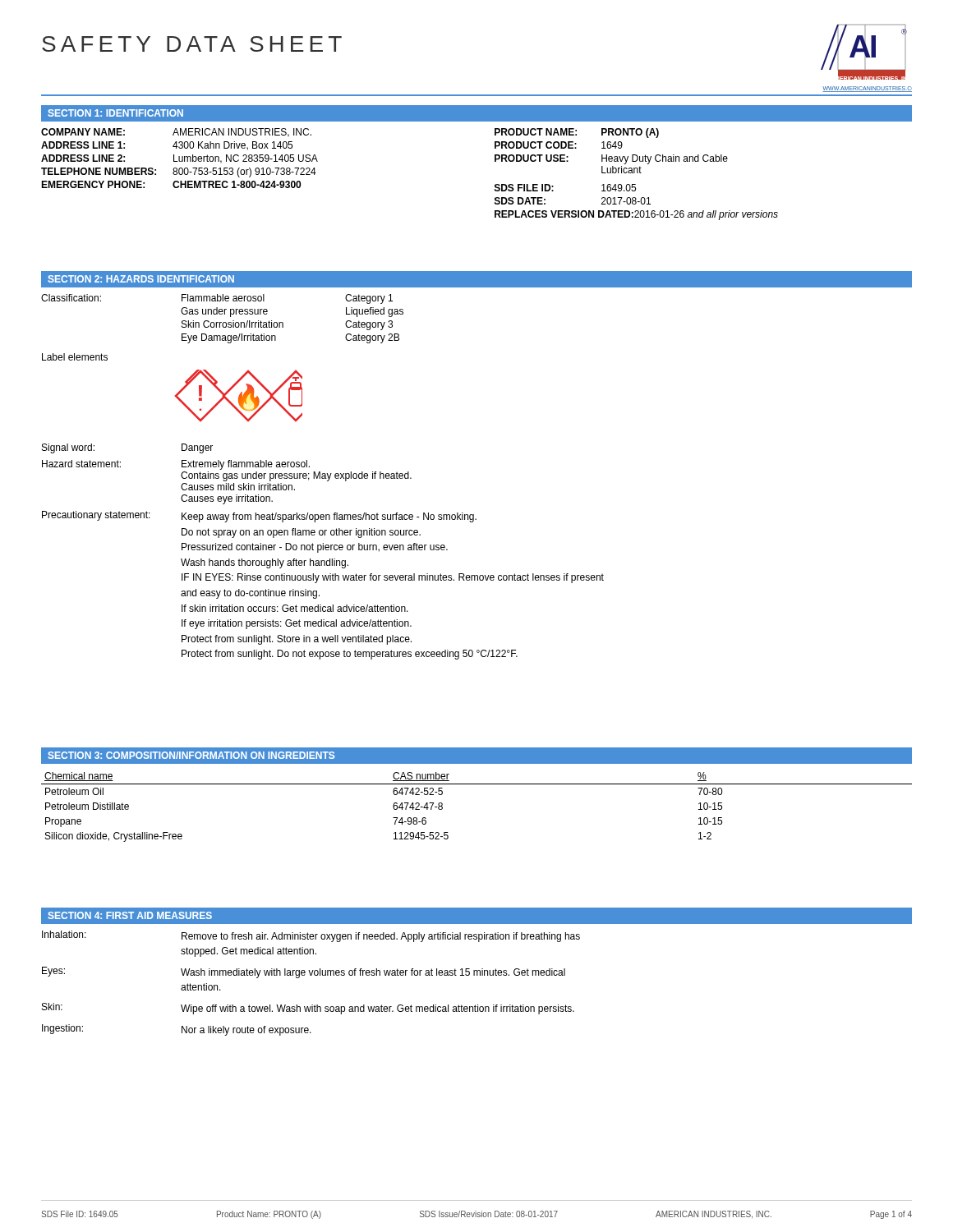Find the text block with the text "Hazard statement: Extremely"
This screenshot has height=1232, width=953.
point(227,482)
